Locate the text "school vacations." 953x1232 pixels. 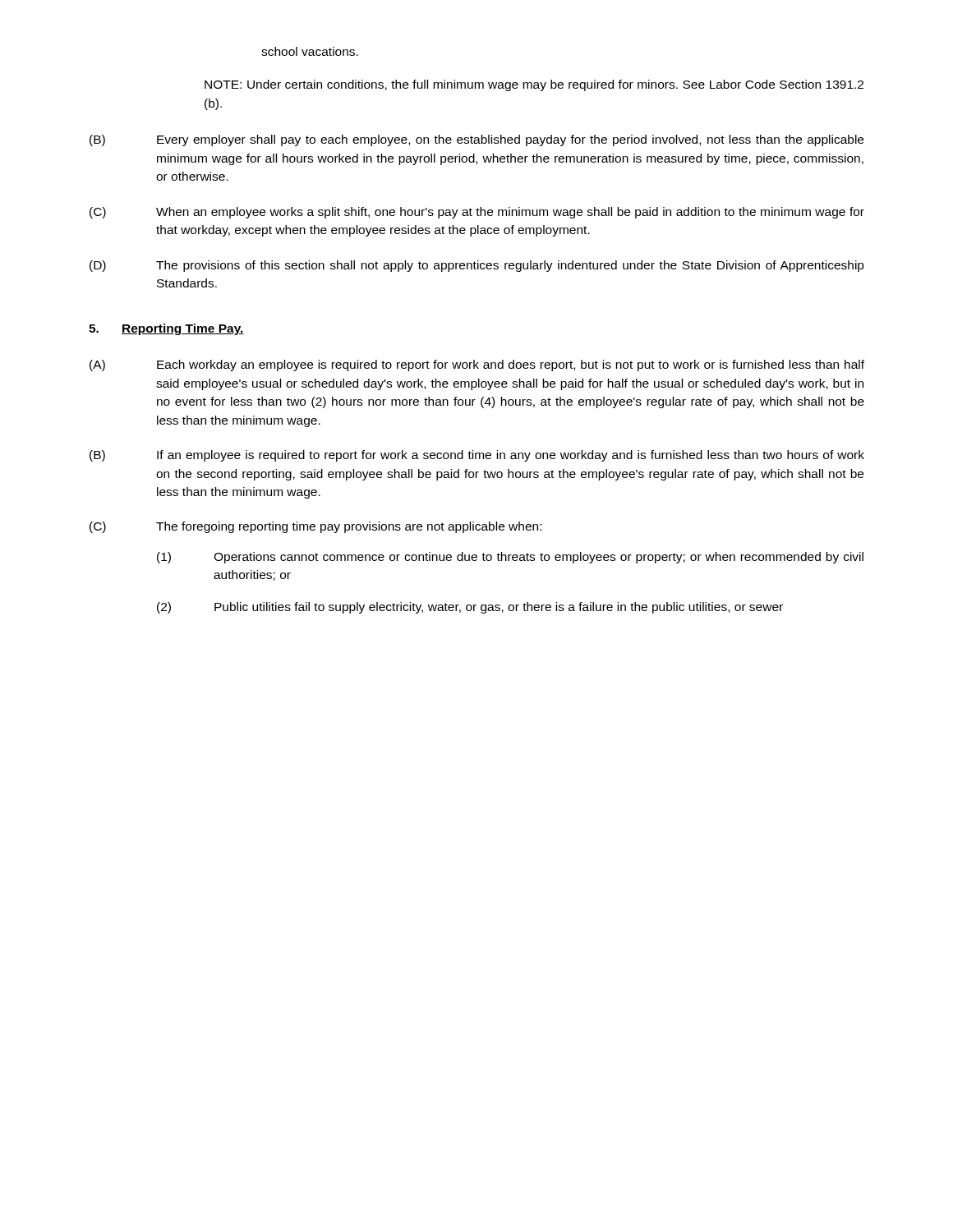click(x=310, y=51)
